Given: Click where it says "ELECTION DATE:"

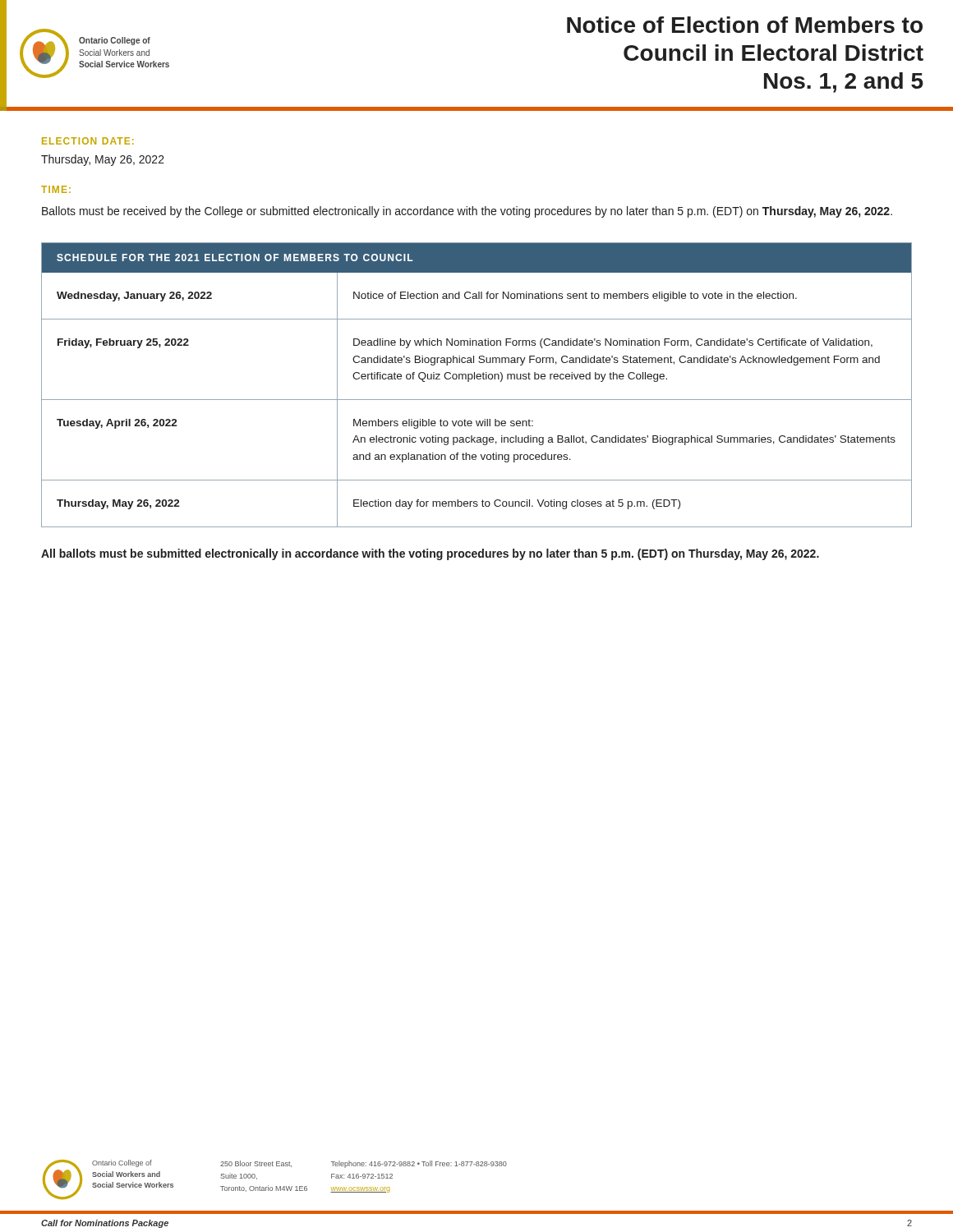Looking at the screenshot, I should coord(88,142).
